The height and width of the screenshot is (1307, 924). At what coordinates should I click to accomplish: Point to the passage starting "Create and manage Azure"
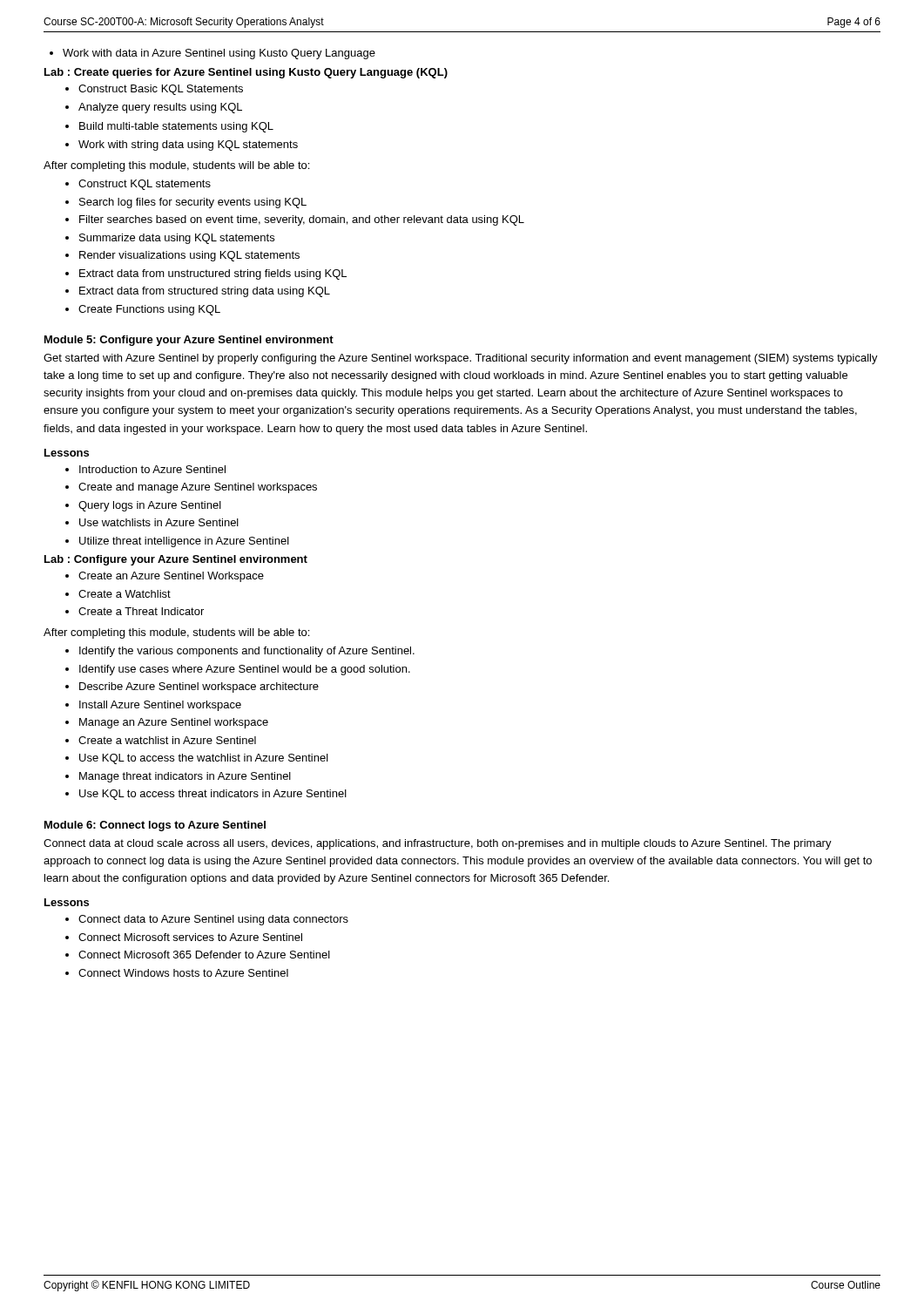click(191, 488)
